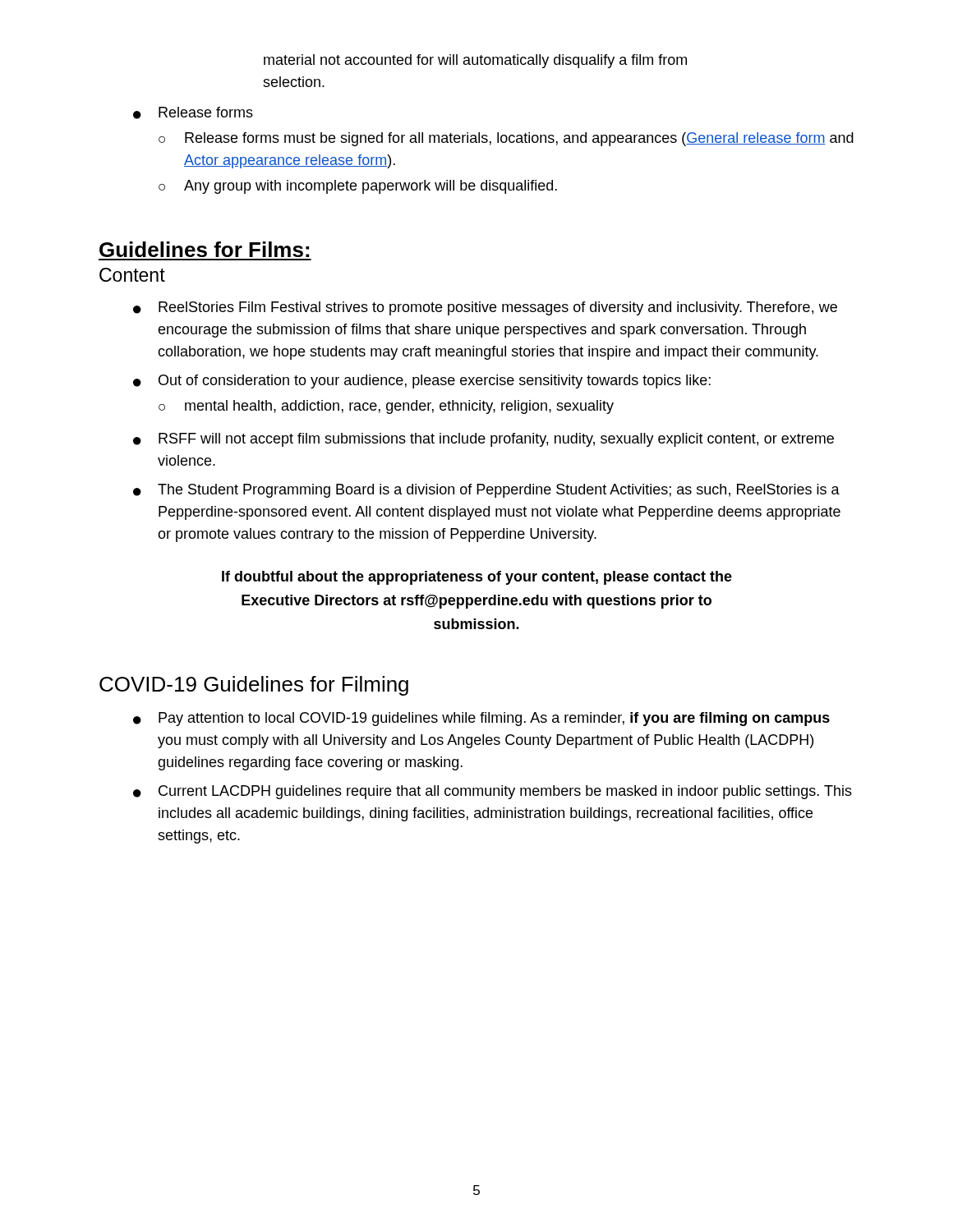The width and height of the screenshot is (953, 1232).
Task: Select the list item that says "● ReelStories Film Festival strives"
Action: point(493,330)
